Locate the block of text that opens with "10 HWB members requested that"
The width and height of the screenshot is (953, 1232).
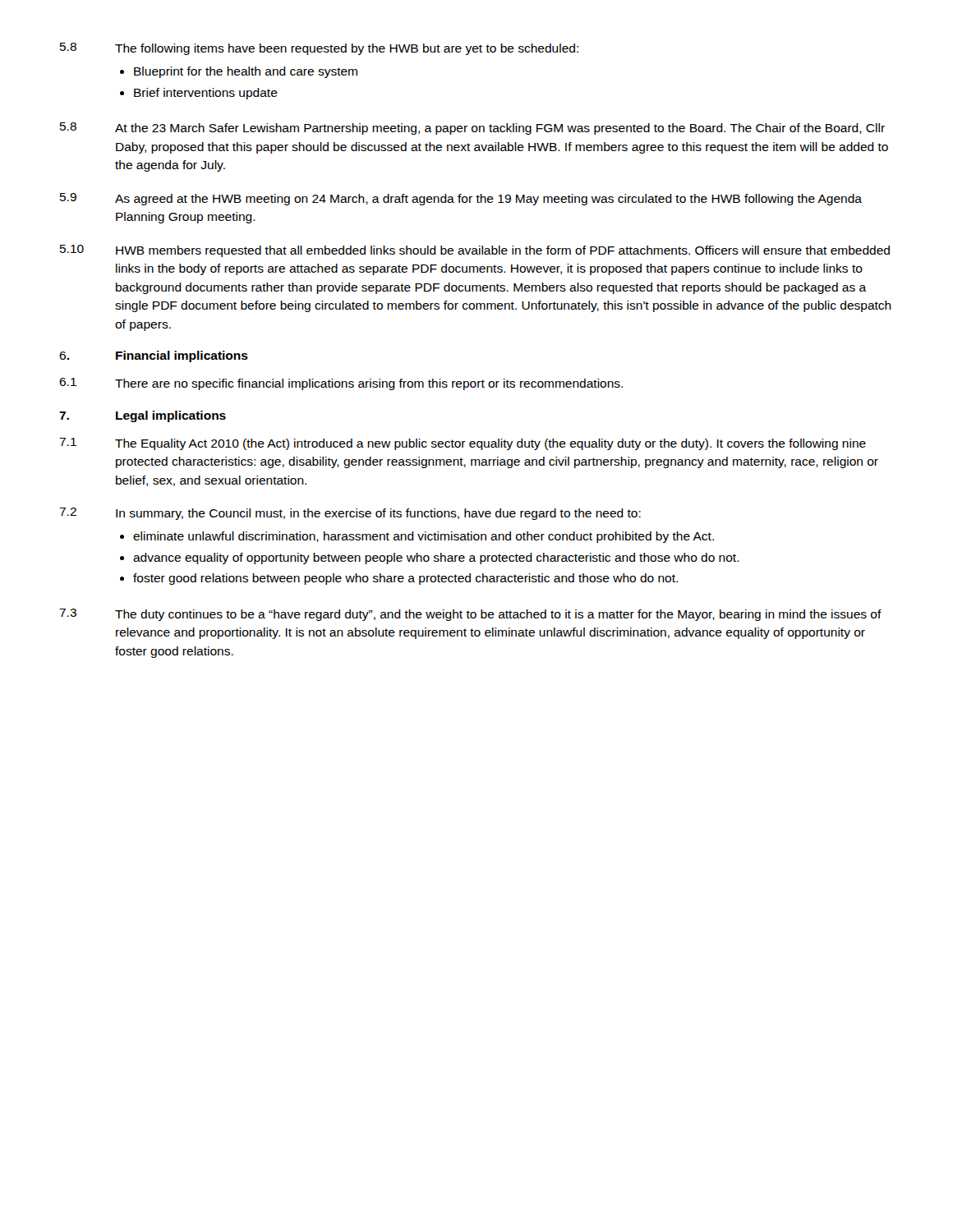coord(476,287)
